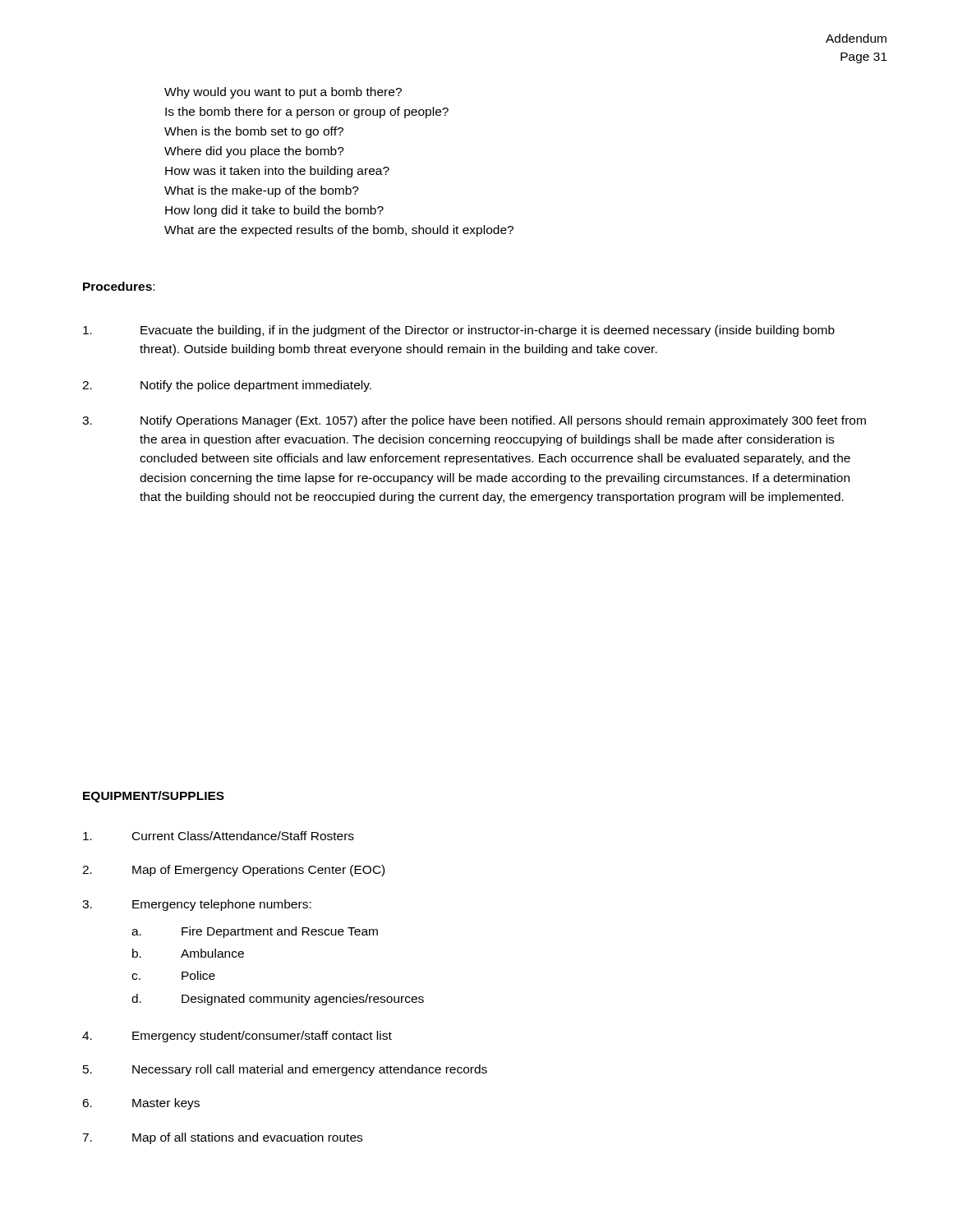Click where it says "2. Notify the police department immediately."
This screenshot has height=1232, width=953.
click(x=227, y=386)
